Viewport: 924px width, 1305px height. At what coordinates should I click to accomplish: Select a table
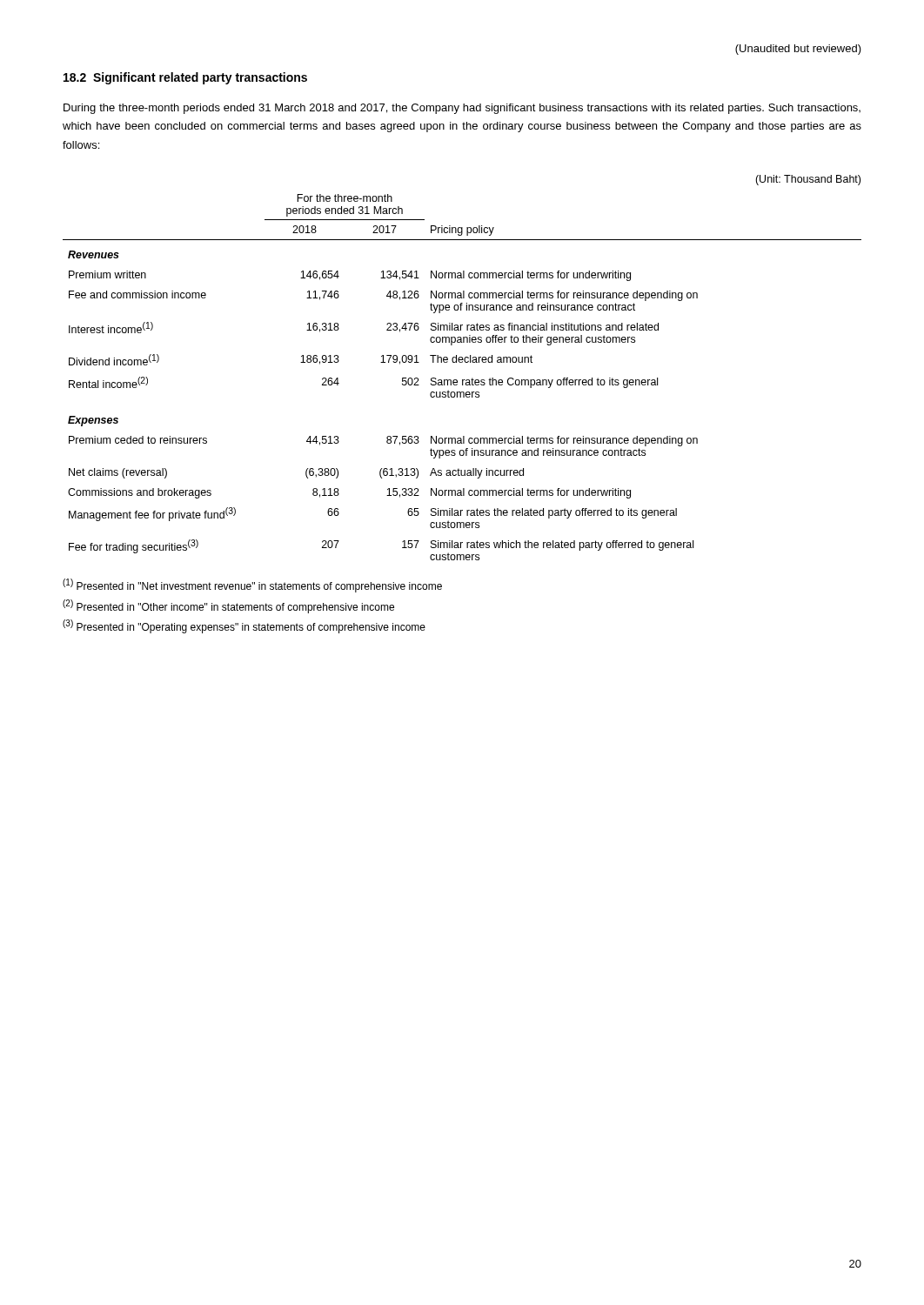click(462, 378)
